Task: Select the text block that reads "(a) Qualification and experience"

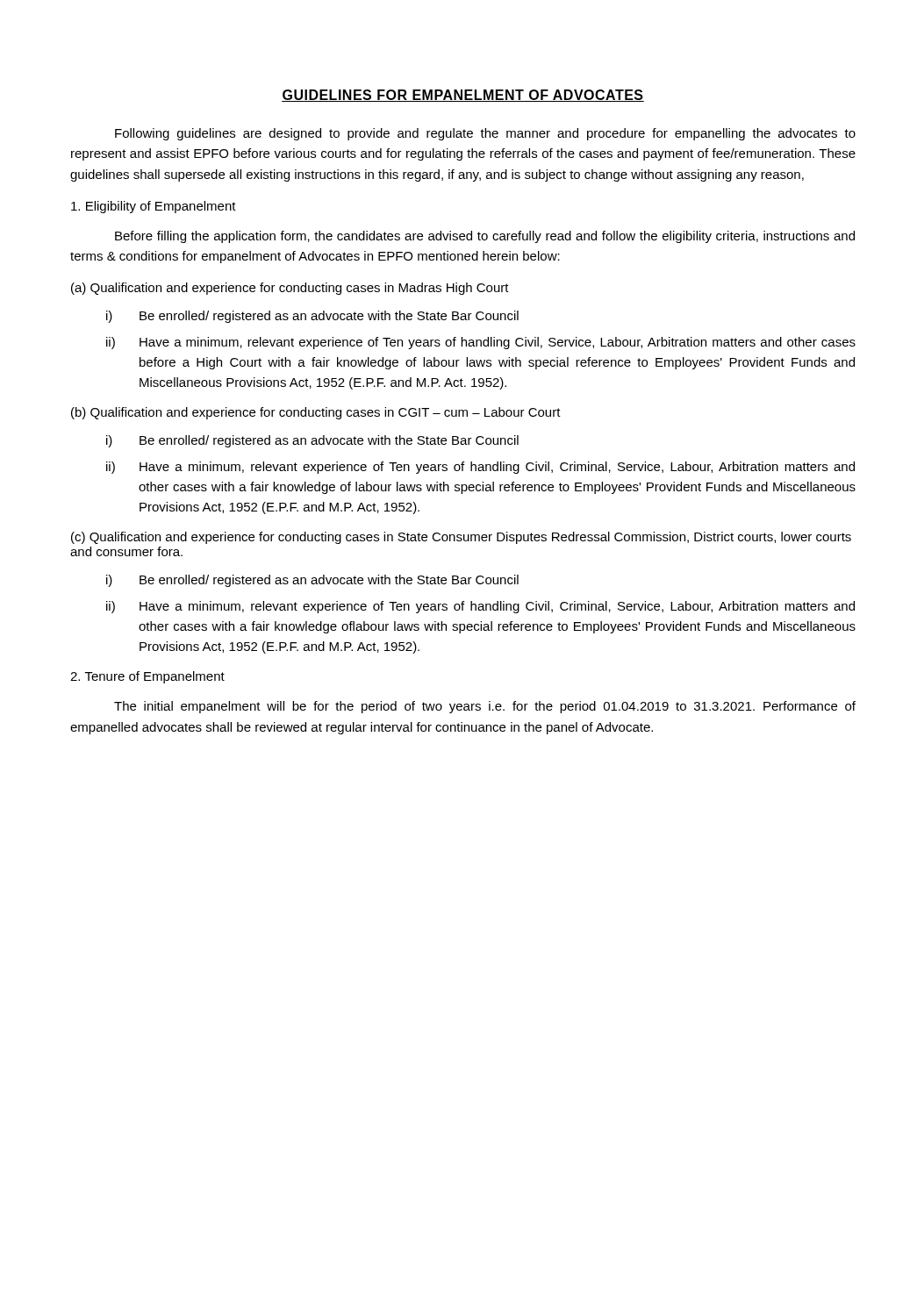Action: pyautogui.click(x=289, y=288)
